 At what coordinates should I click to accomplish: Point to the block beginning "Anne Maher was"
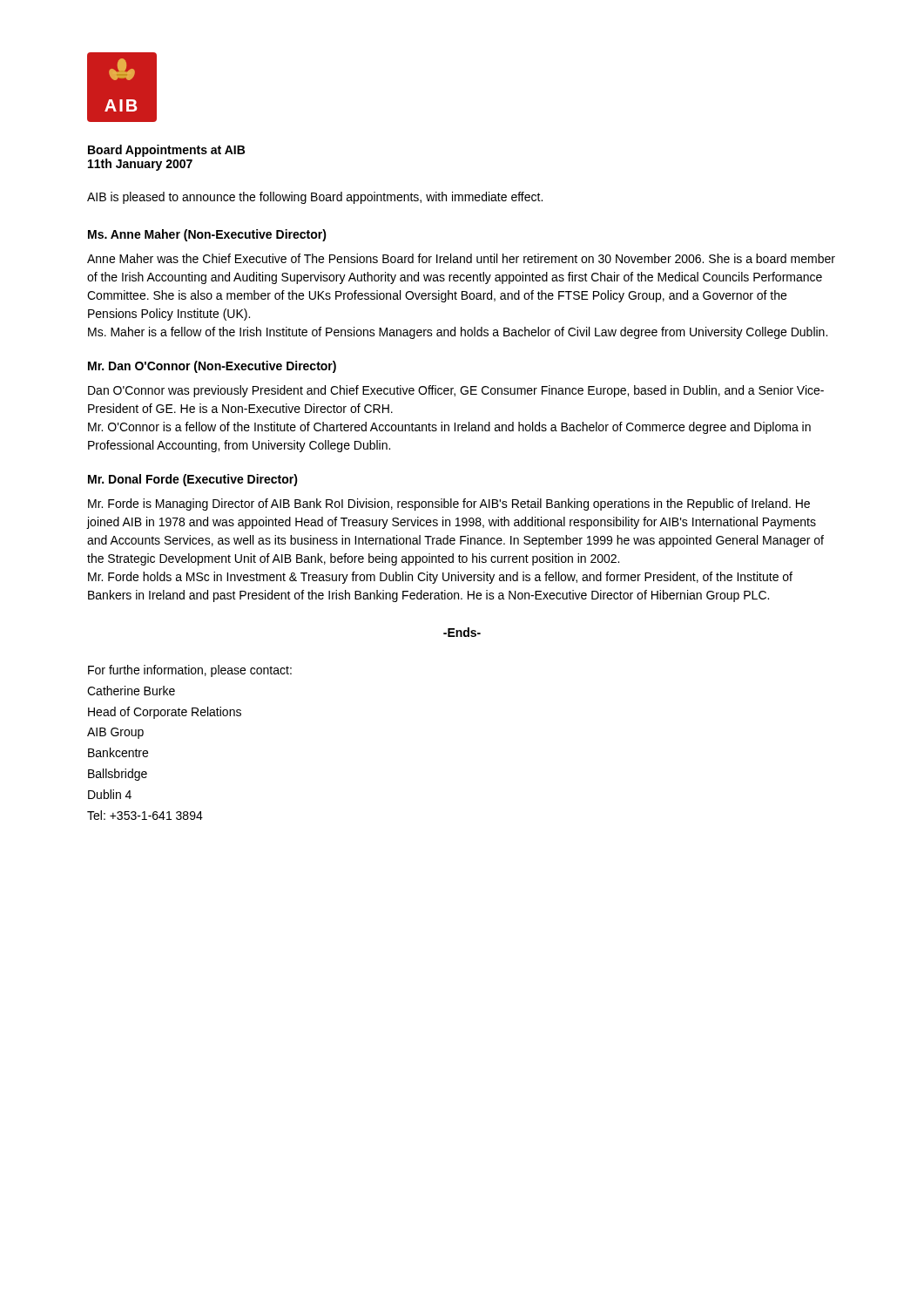point(461,295)
